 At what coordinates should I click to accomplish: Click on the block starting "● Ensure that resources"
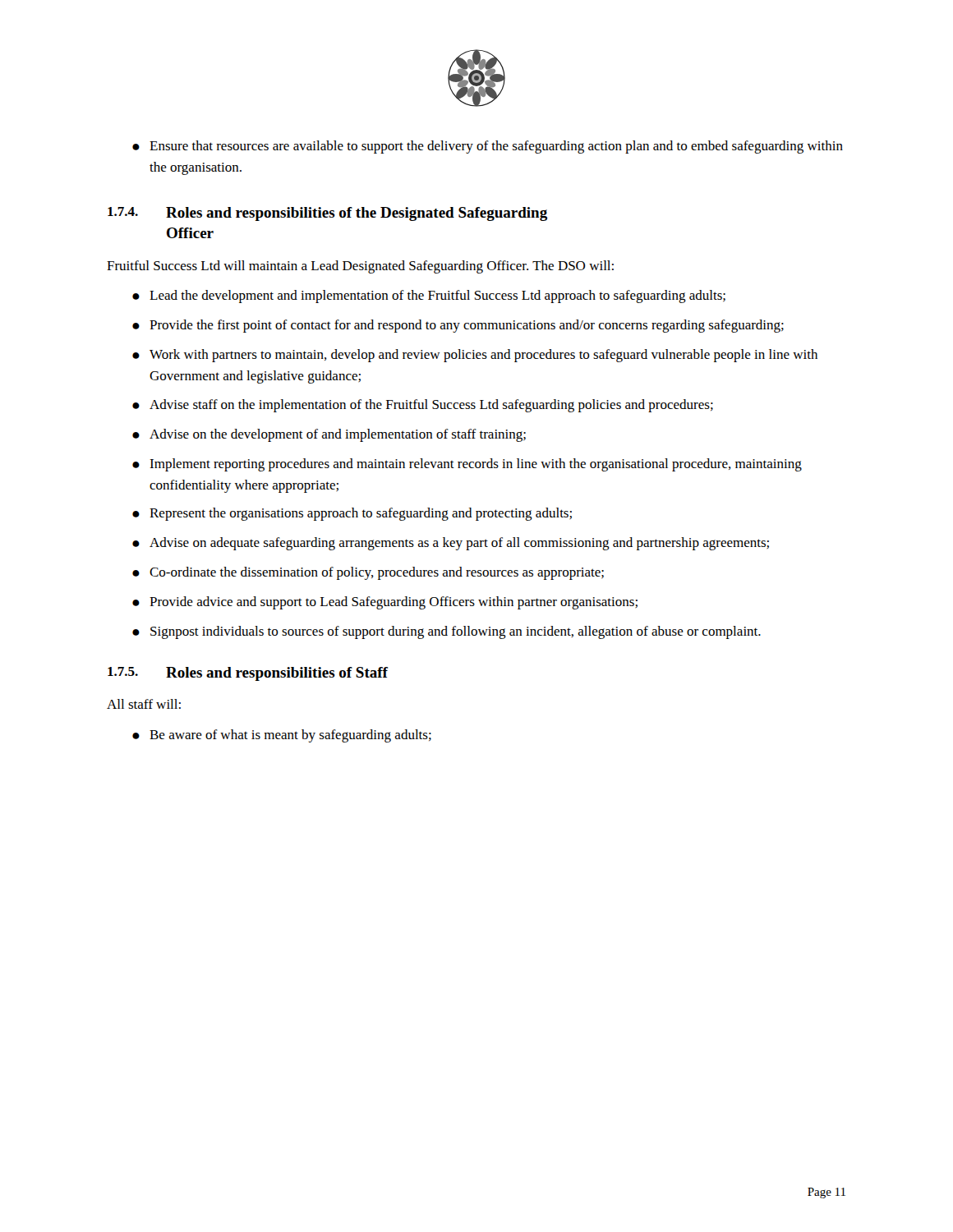tap(489, 157)
